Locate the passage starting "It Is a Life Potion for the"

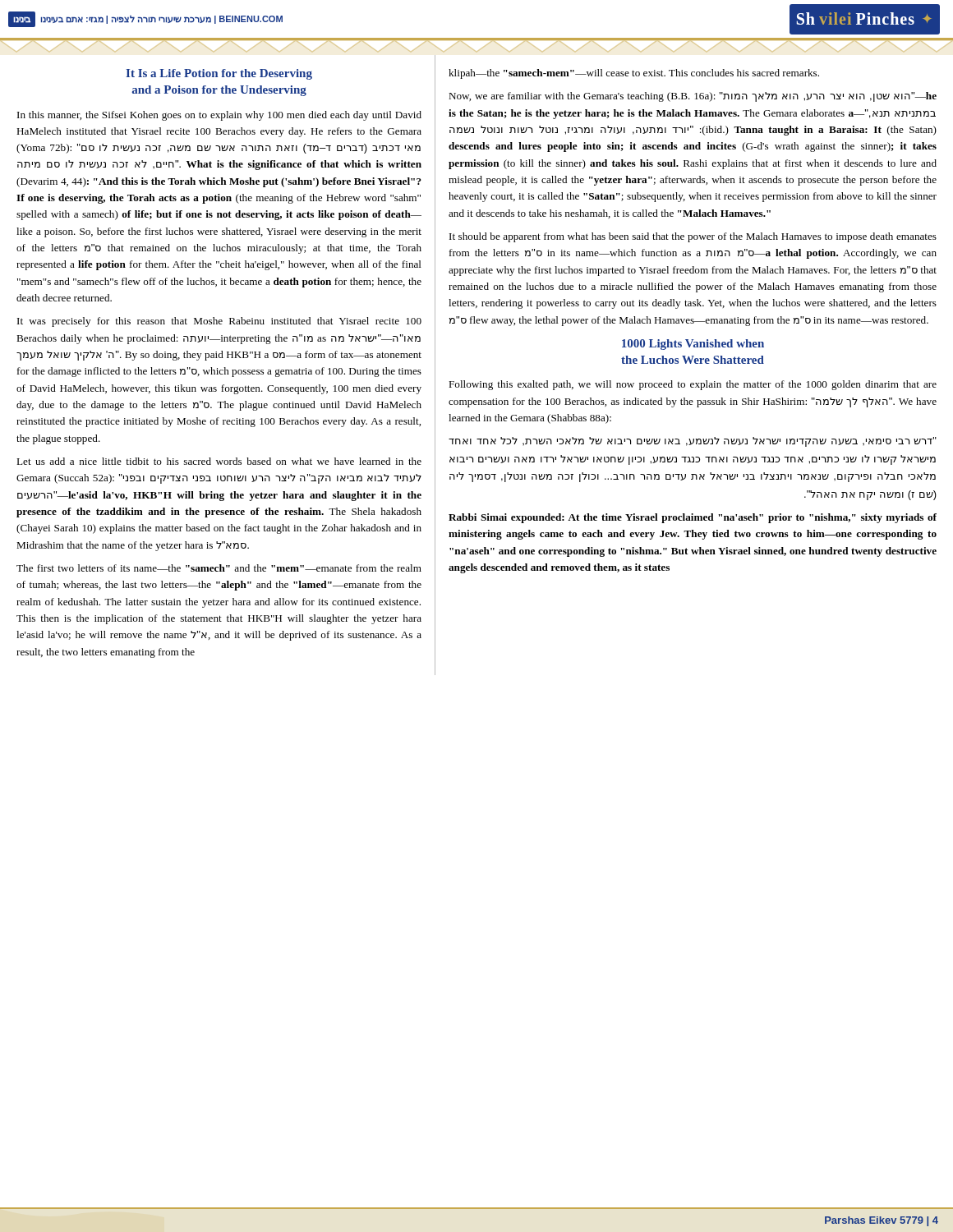pyautogui.click(x=219, y=81)
